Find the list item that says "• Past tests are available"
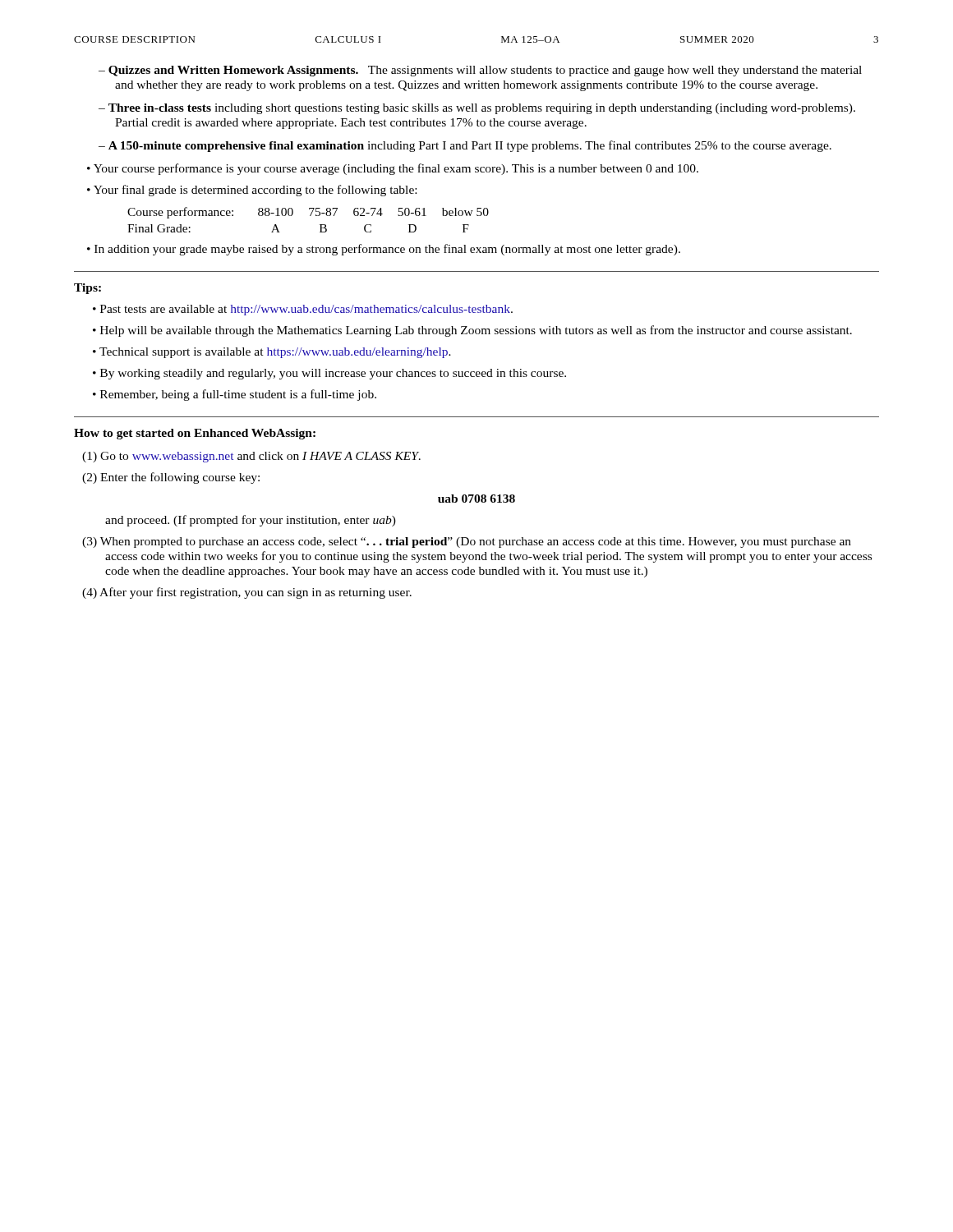Viewport: 953px width, 1232px height. [303, 308]
